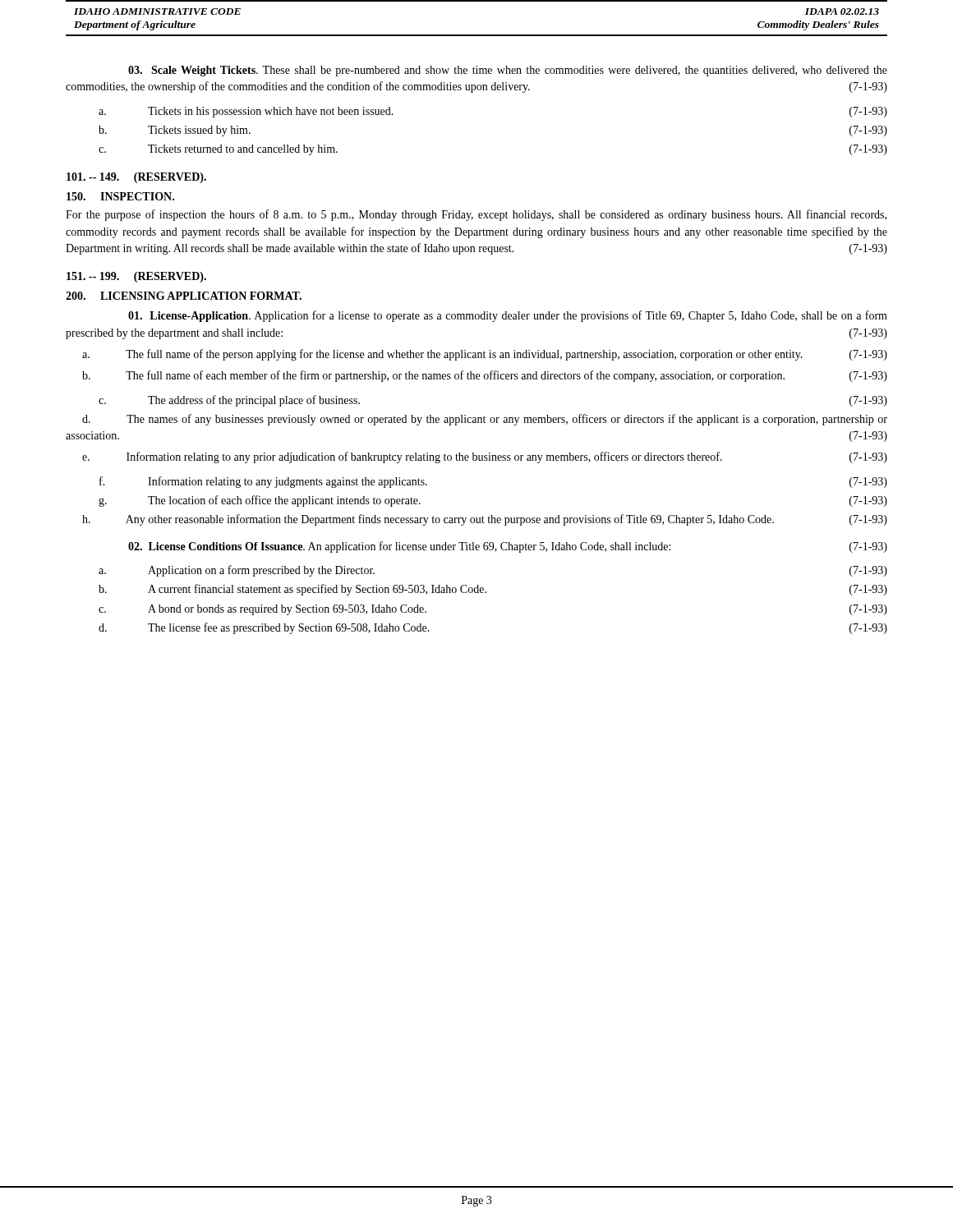Find the list item containing "d. The license fee as"
953x1232 pixels.
pos(289,628)
